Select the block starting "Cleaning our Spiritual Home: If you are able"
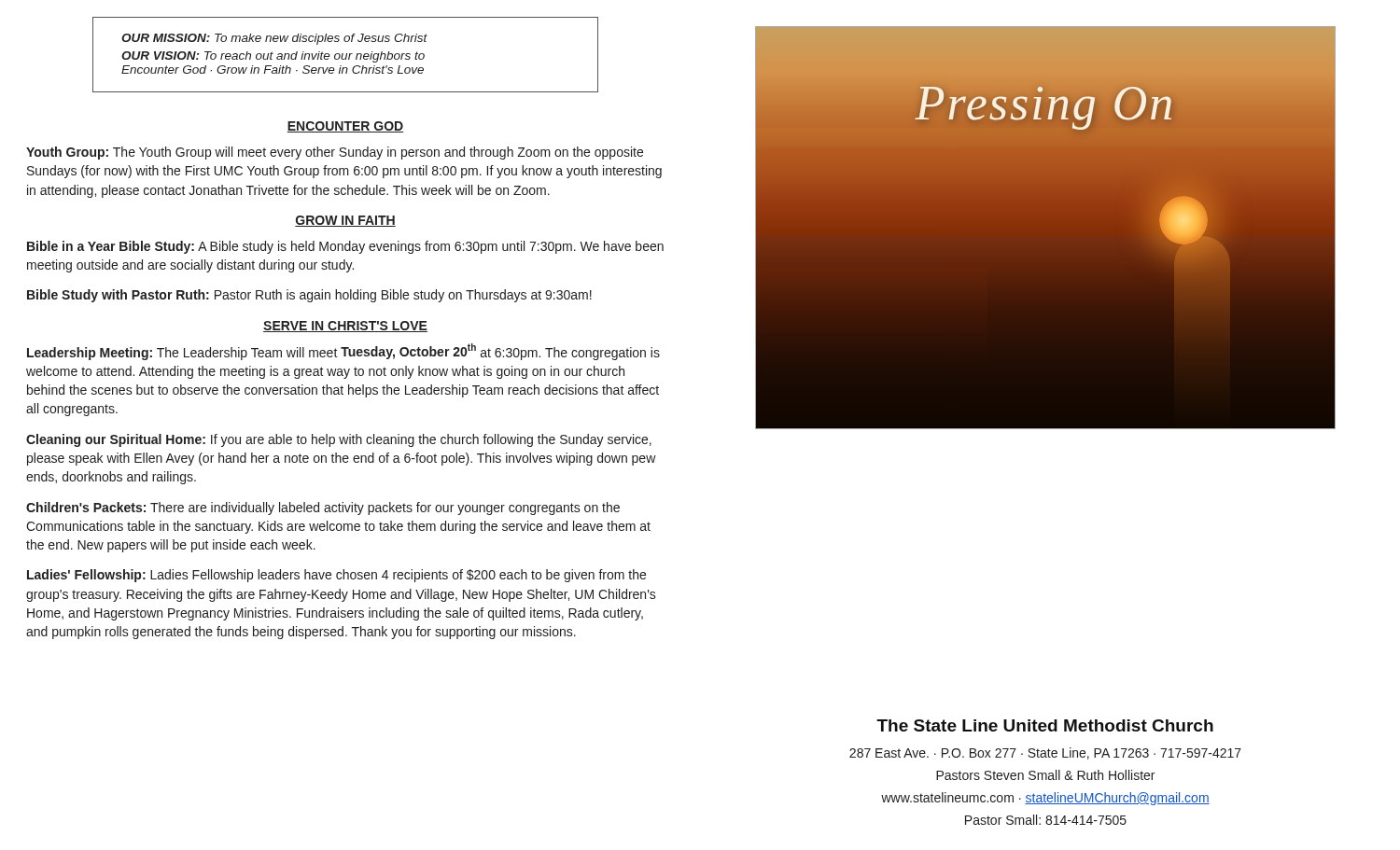This screenshot has width=1400, height=850. 345,458
